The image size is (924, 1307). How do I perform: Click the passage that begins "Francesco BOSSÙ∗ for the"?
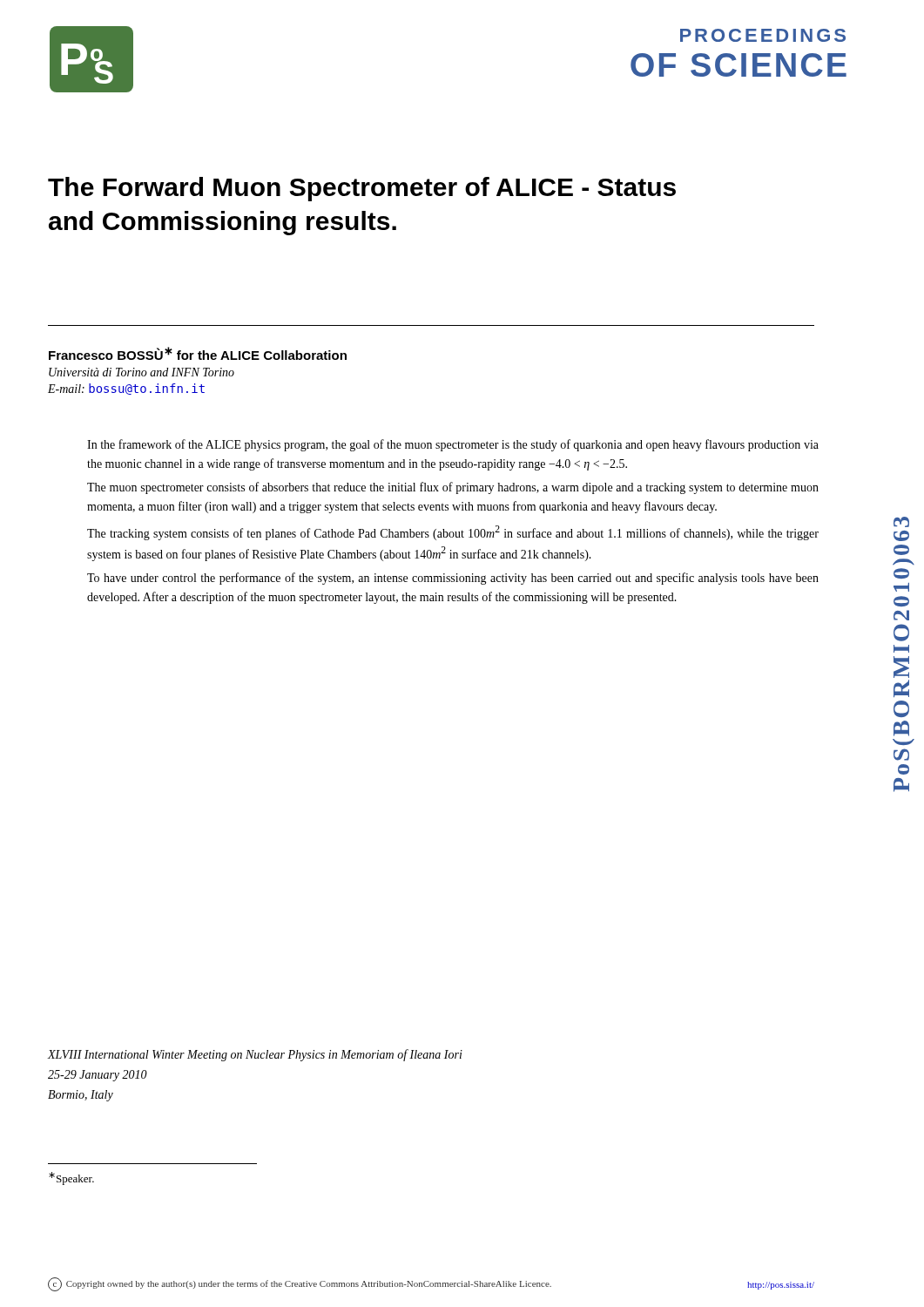tap(198, 353)
